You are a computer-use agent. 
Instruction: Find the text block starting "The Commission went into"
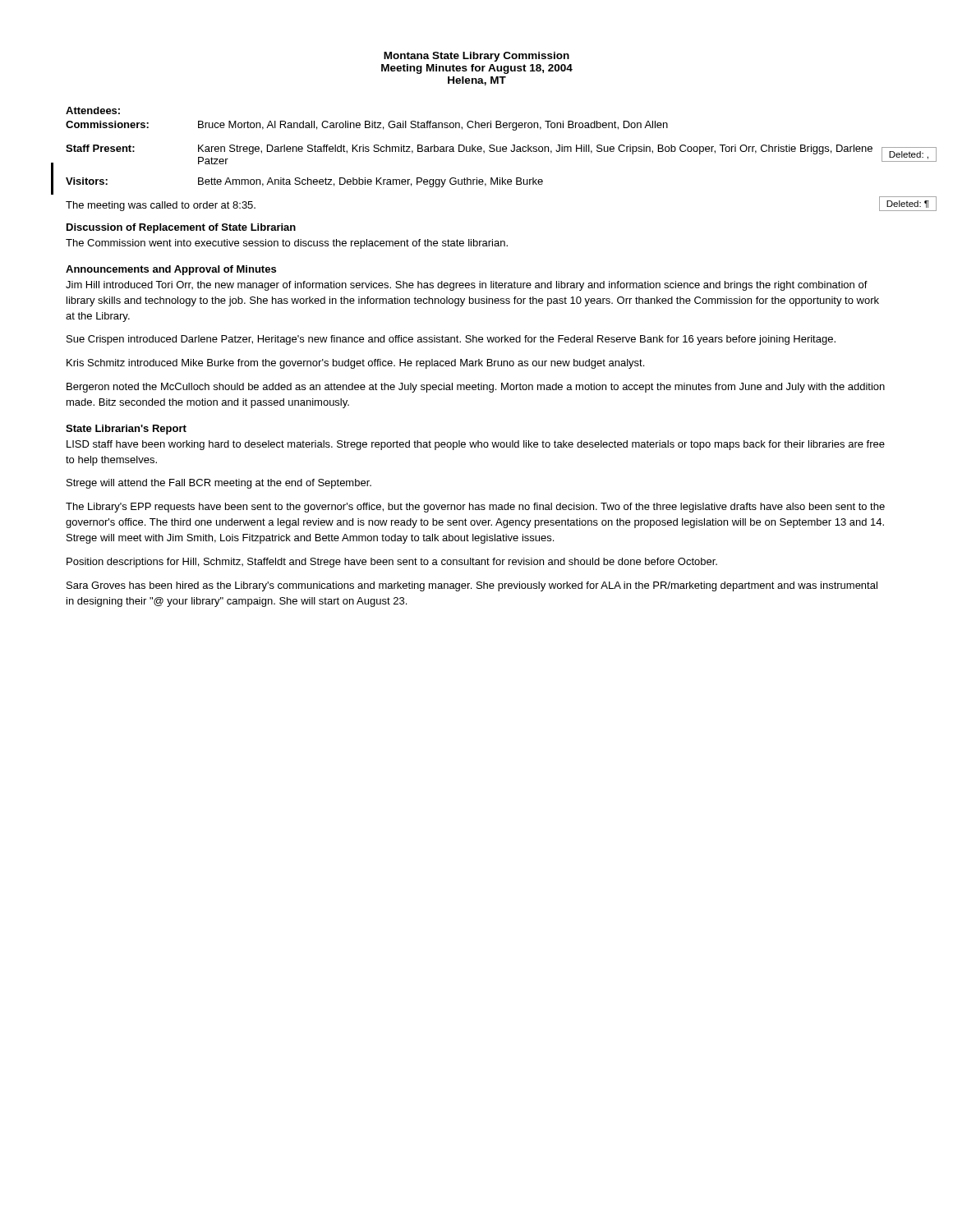click(287, 243)
